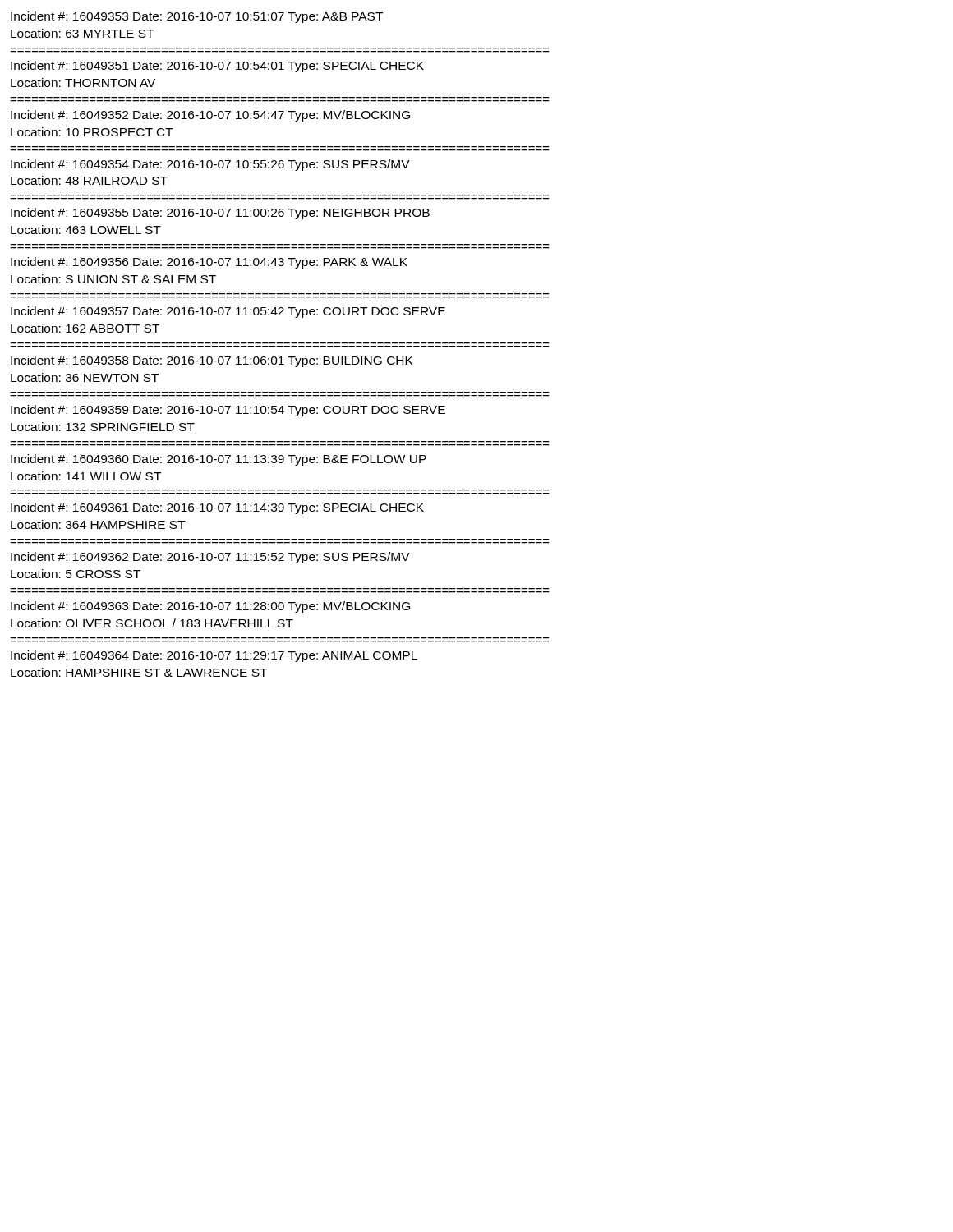This screenshot has width=953, height=1232.
Task: Point to the block beginning "Incident #: 16049352 Date: 2016-10-07 10:54:47"
Action: (210, 116)
